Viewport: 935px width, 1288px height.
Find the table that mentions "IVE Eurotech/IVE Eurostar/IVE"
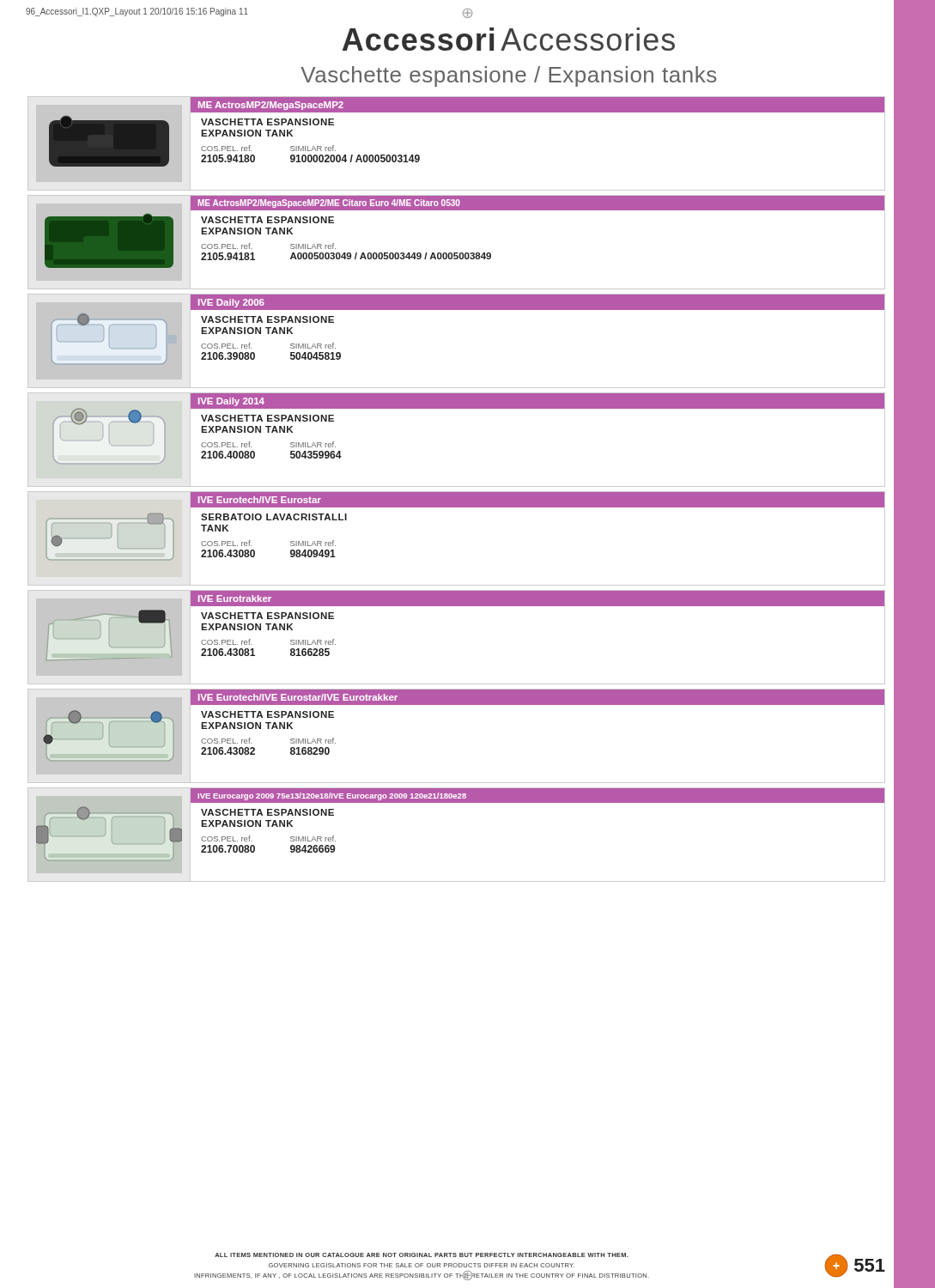click(x=456, y=736)
